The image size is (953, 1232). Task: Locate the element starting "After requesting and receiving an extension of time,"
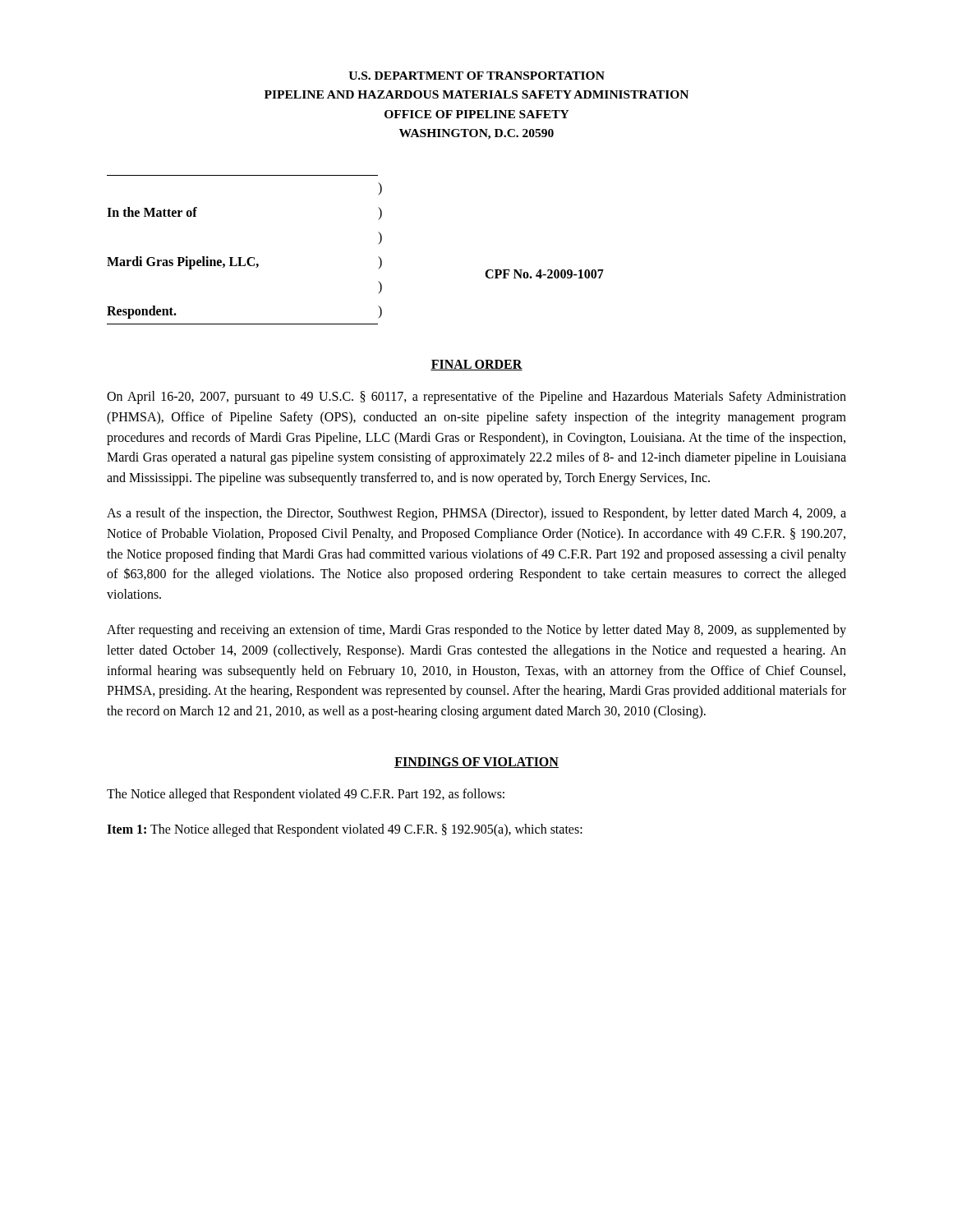pyautogui.click(x=476, y=670)
